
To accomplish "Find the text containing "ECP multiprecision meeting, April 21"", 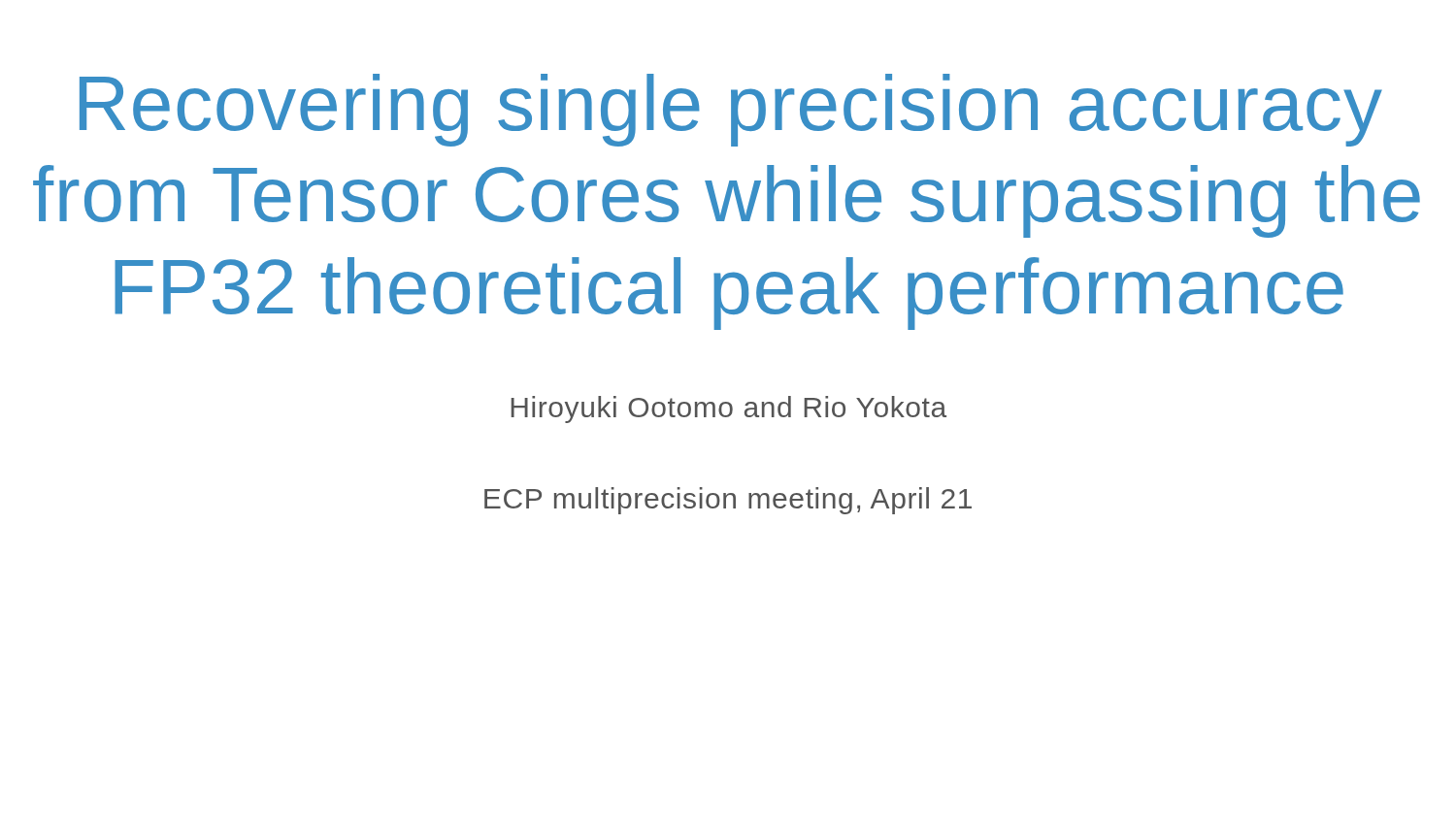I will pyautogui.click(x=728, y=498).
